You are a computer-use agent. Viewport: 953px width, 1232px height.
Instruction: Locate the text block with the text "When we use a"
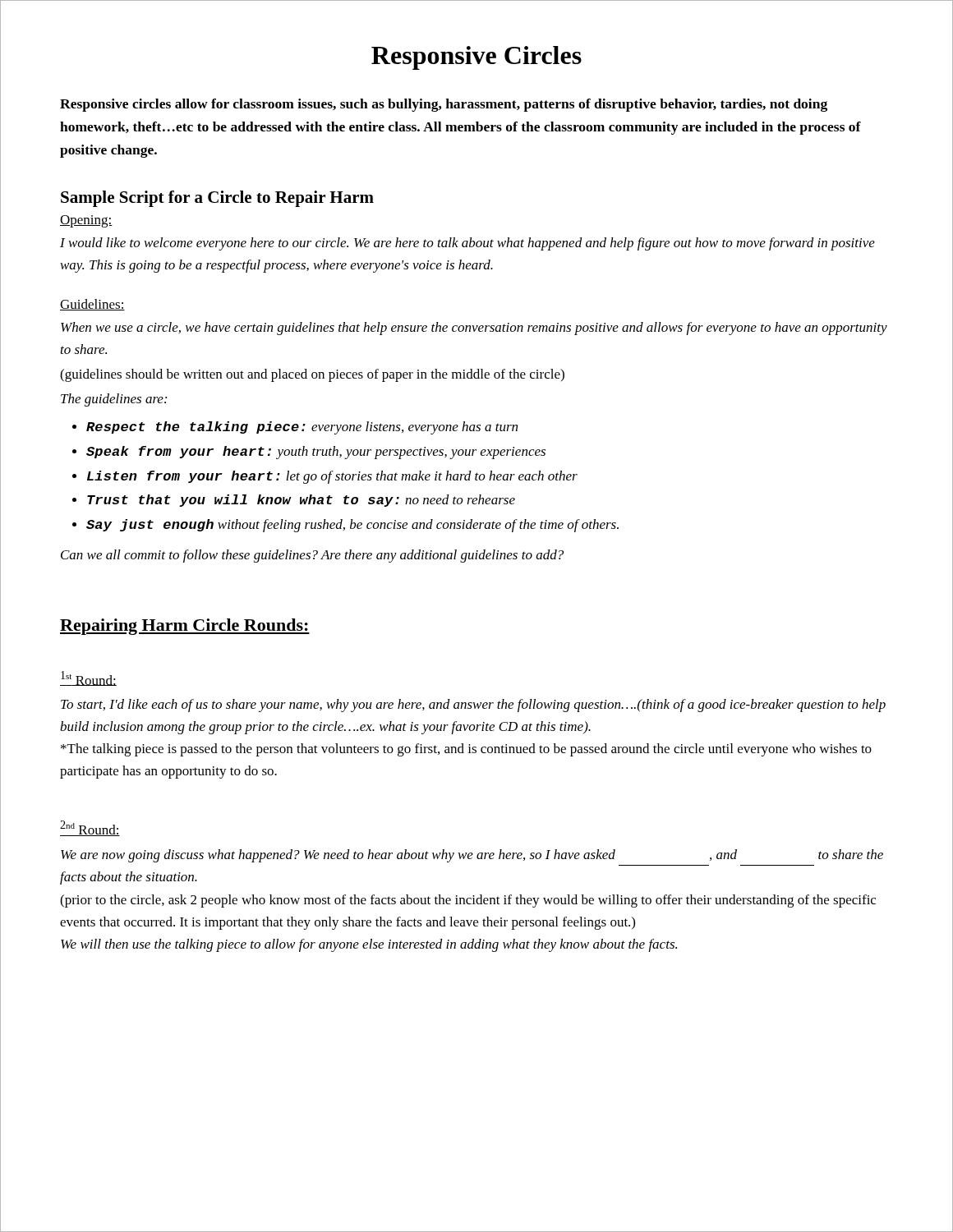pyautogui.click(x=473, y=338)
